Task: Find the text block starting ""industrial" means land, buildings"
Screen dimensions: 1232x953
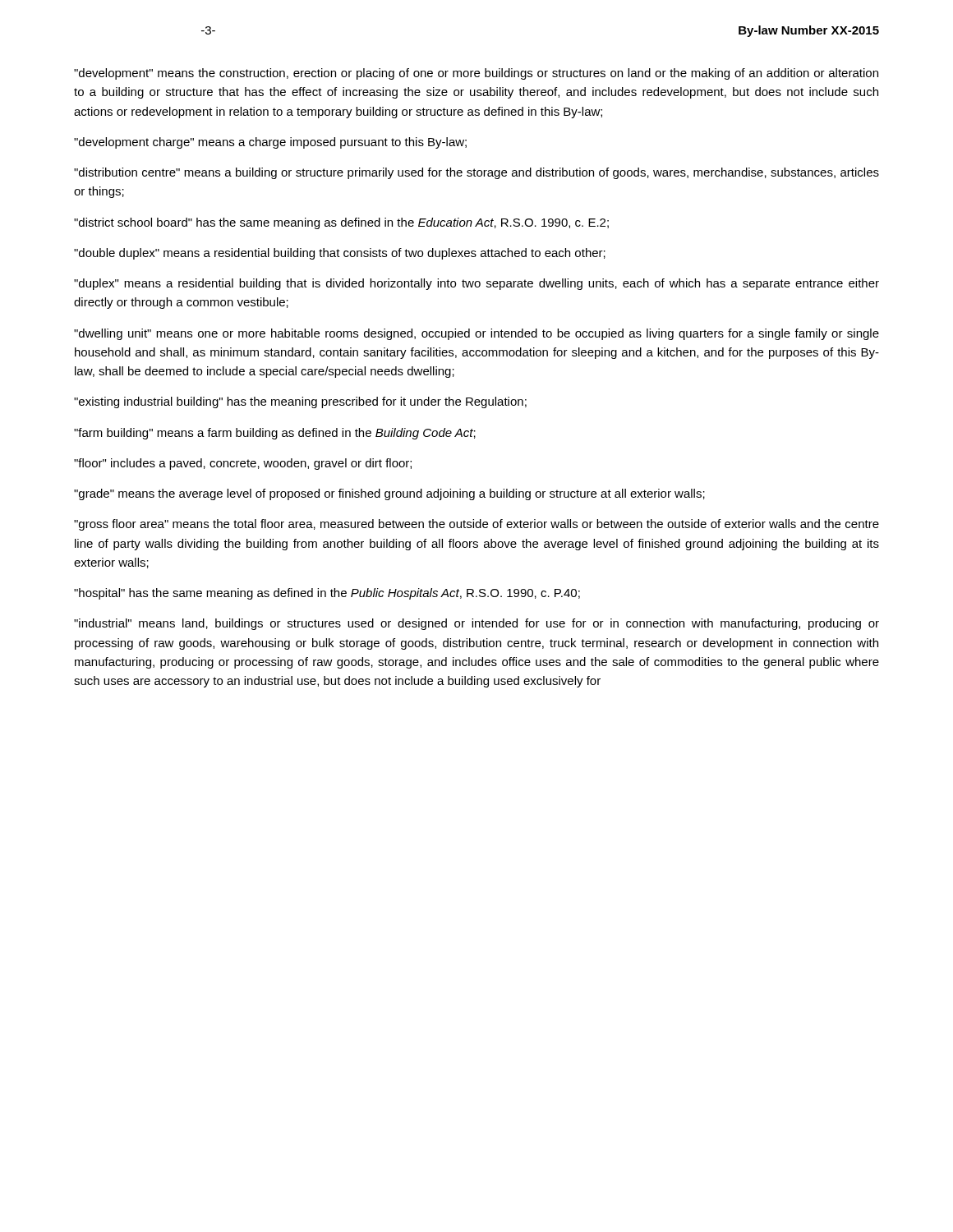Action: tap(476, 652)
